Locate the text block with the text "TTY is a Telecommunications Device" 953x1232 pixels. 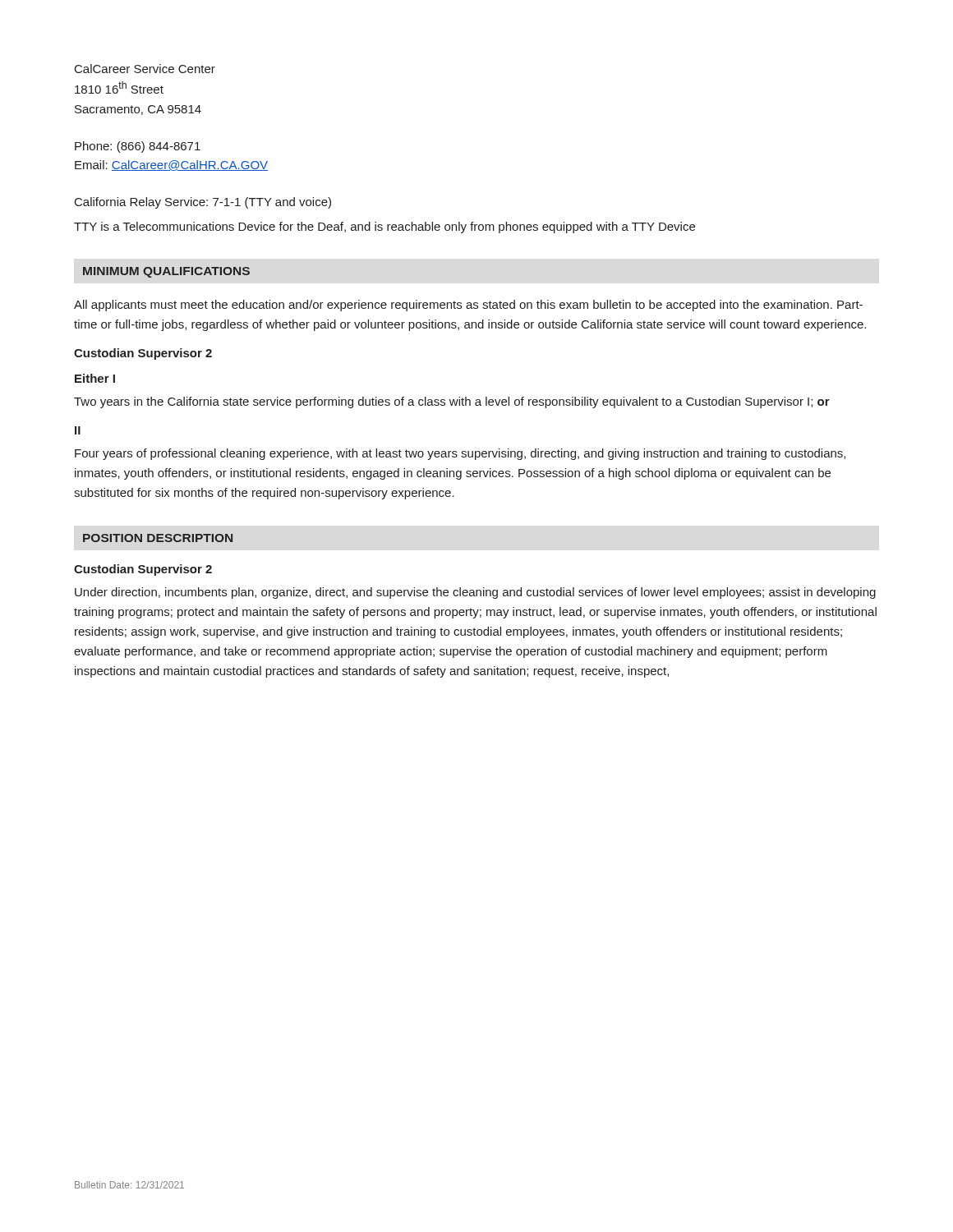[385, 226]
